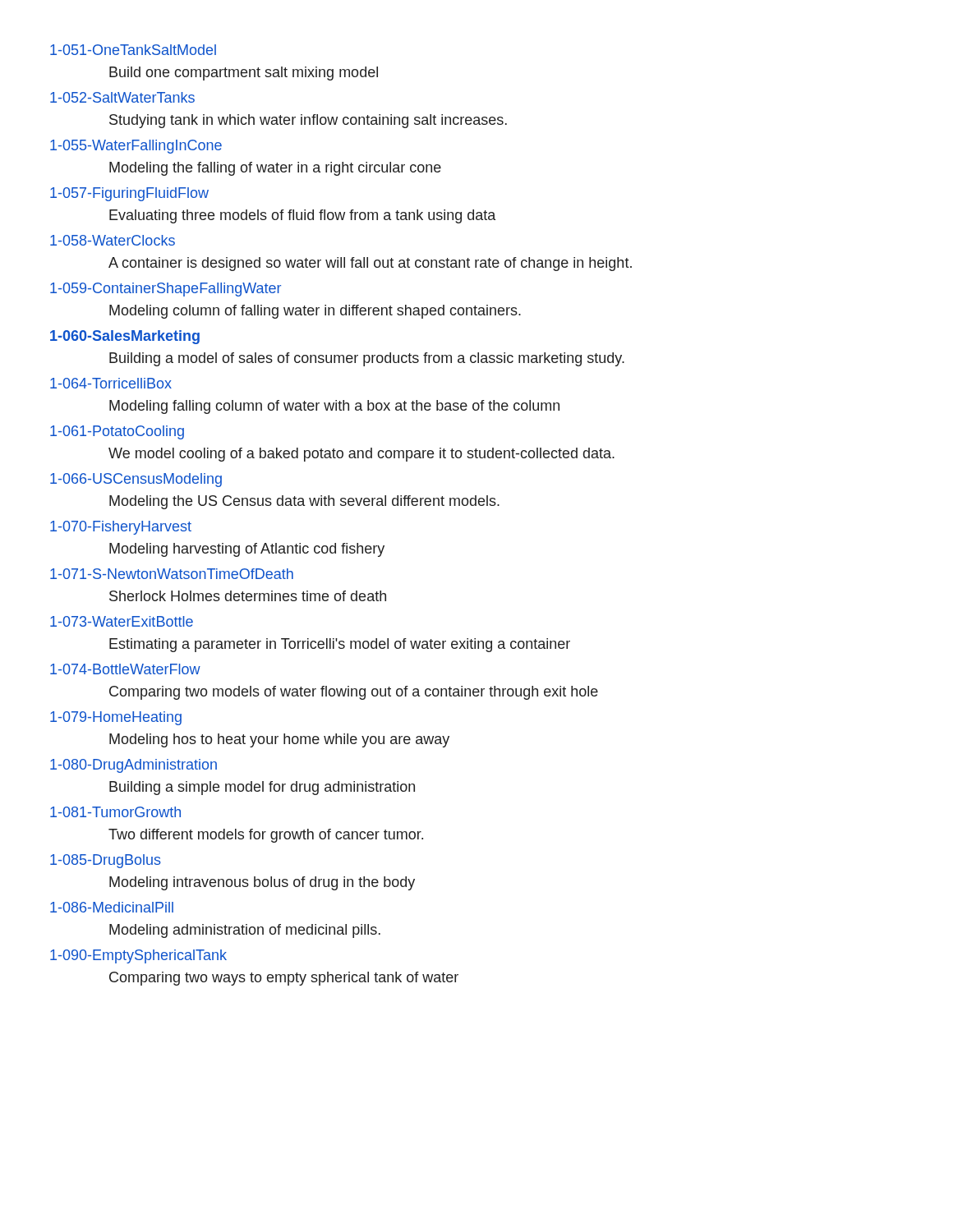Point to the block starting "1-070-FisheryHarvest Modeling harvesting of Atlantic"
This screenshot has height=1232, width=953.
pos(121,528)
